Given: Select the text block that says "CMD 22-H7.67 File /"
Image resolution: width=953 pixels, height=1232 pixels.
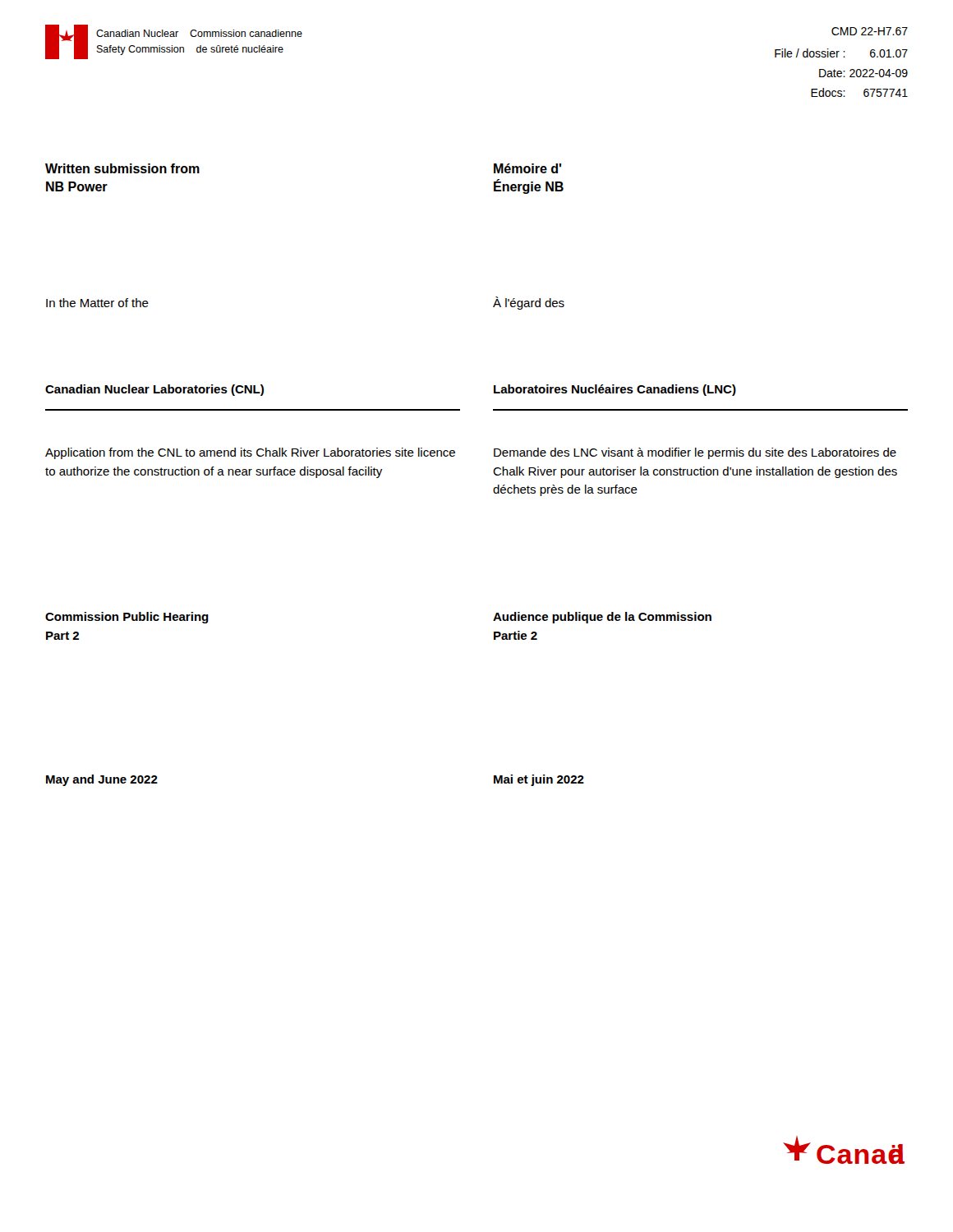Looking at the screenshot, I should click(x=841, y=64).
